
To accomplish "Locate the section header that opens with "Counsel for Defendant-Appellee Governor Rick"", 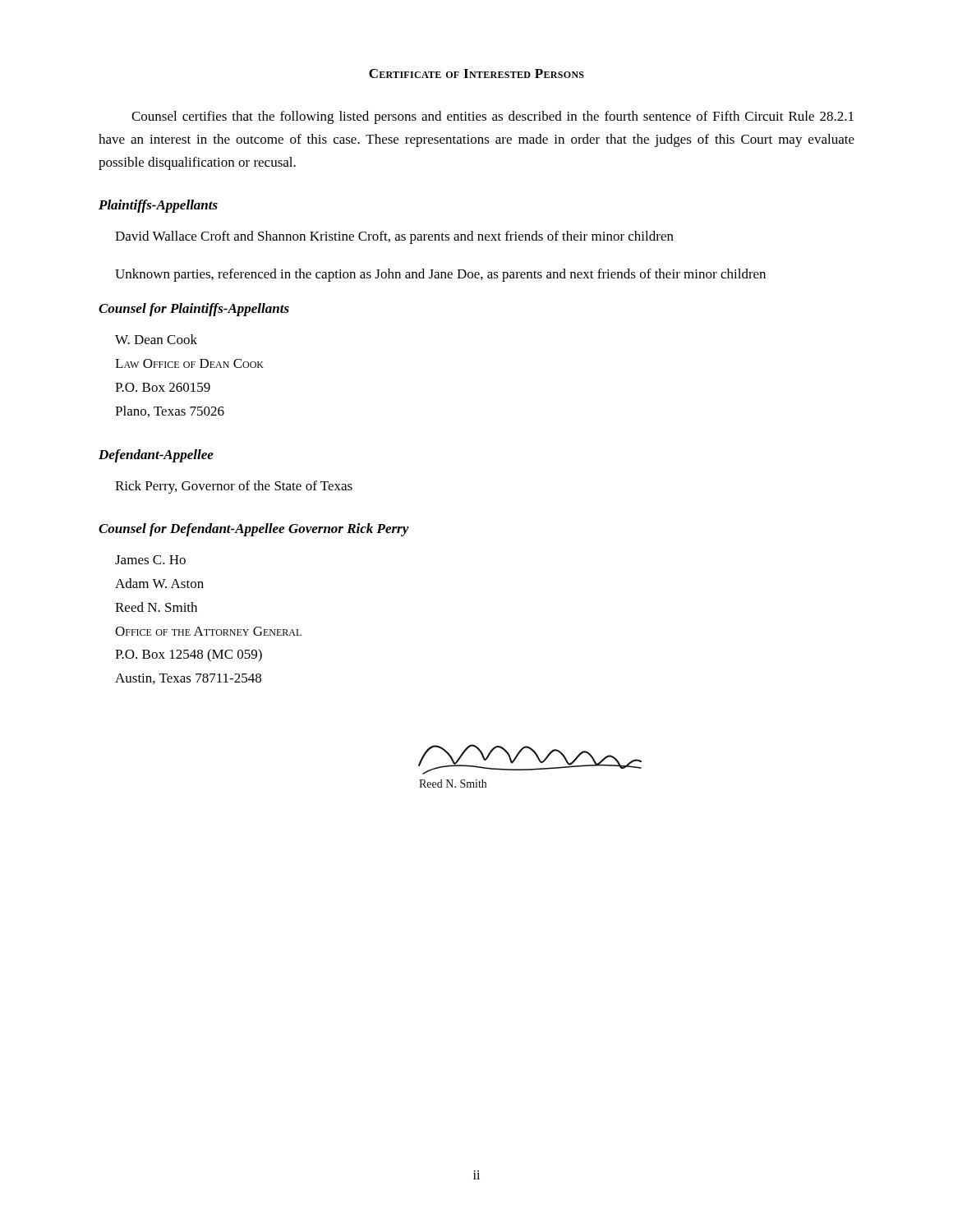I will (x=254, y=528).
